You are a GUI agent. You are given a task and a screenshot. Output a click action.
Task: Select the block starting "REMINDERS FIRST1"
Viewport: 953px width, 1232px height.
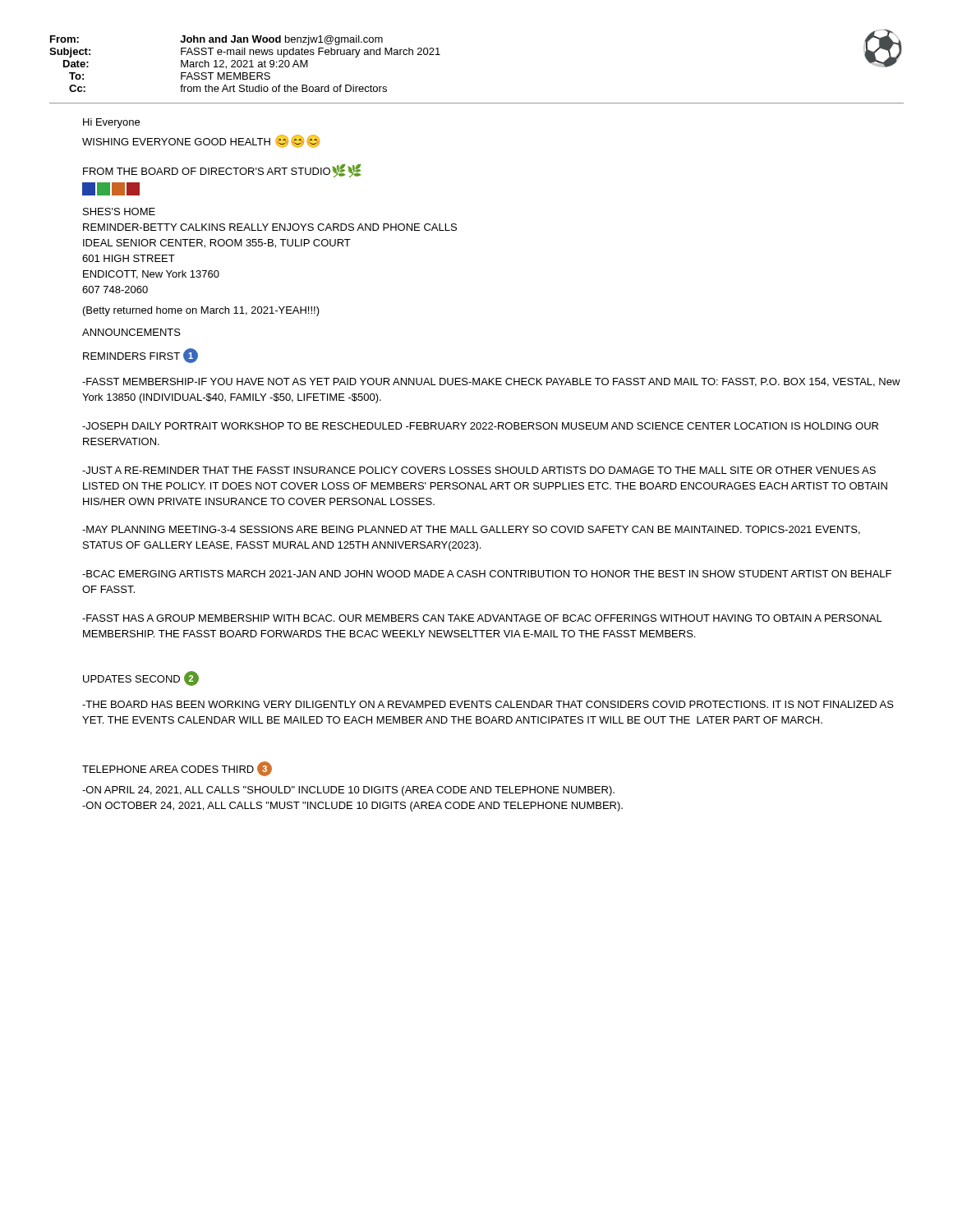point(140,356)
